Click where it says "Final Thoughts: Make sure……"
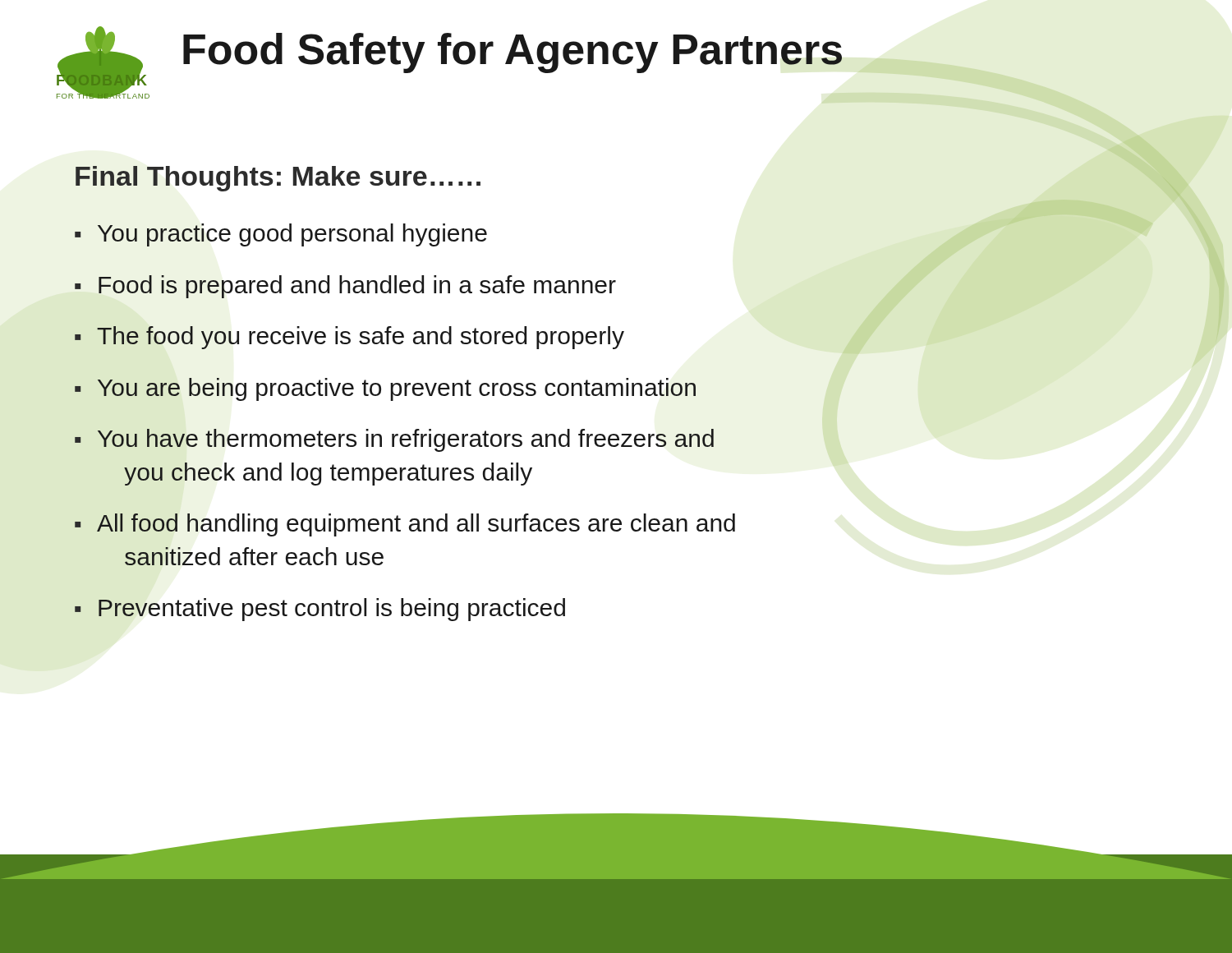Image resolution: width=1232 pixels, height=953 pixels. [x=278, y=179]
